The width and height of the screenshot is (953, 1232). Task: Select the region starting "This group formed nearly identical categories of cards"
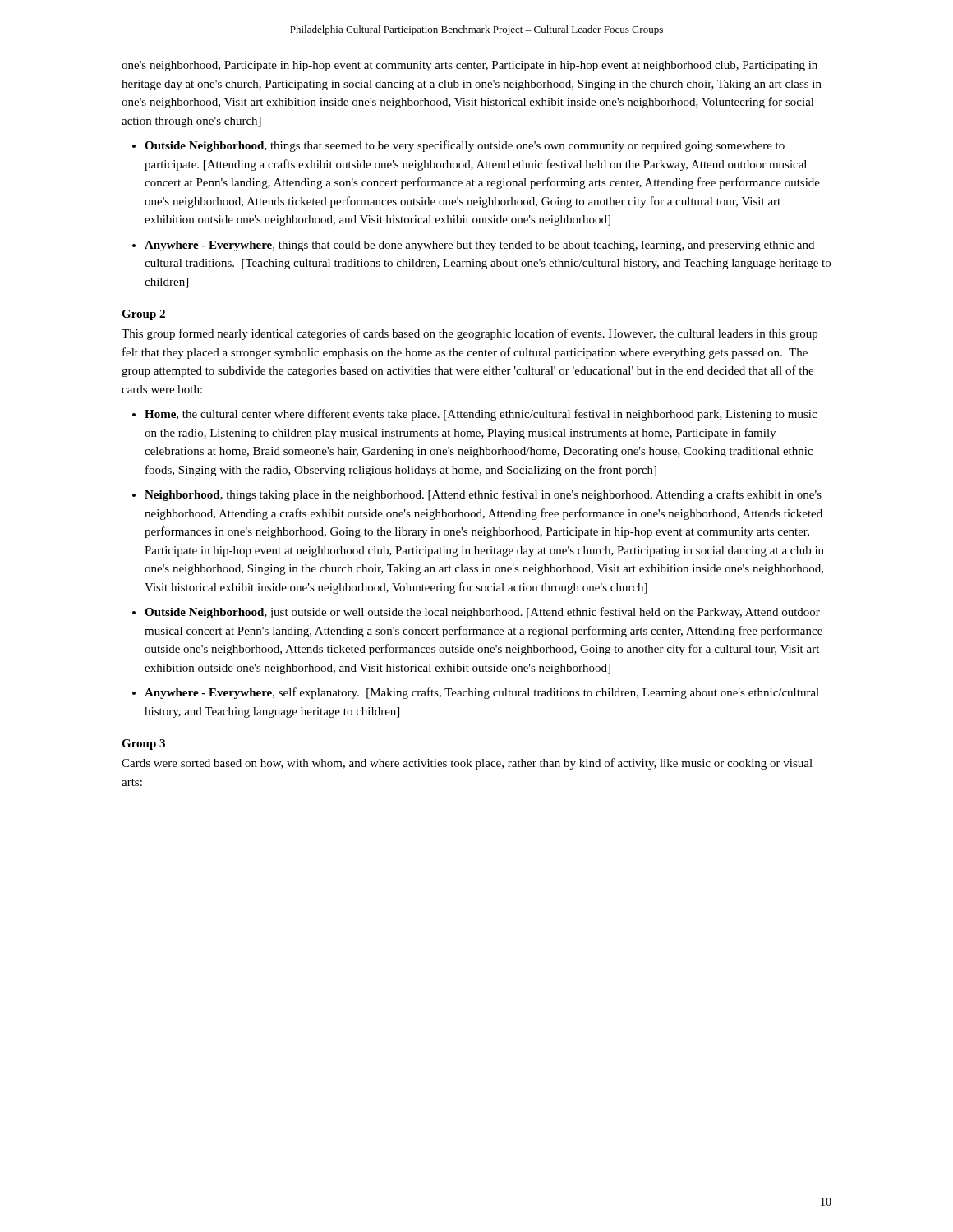tap(470, 361)
